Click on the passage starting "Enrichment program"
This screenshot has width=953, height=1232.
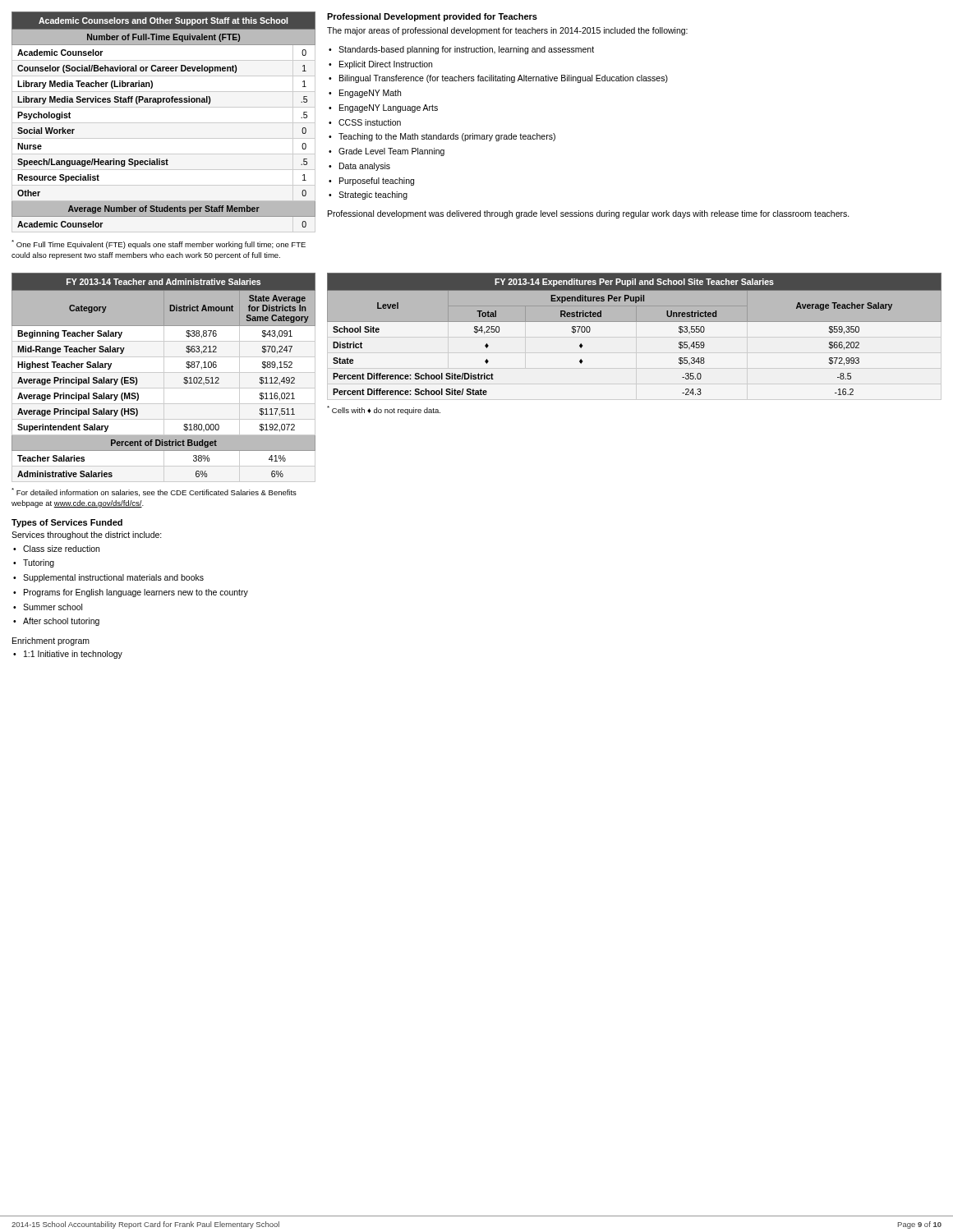pos(51,641)
